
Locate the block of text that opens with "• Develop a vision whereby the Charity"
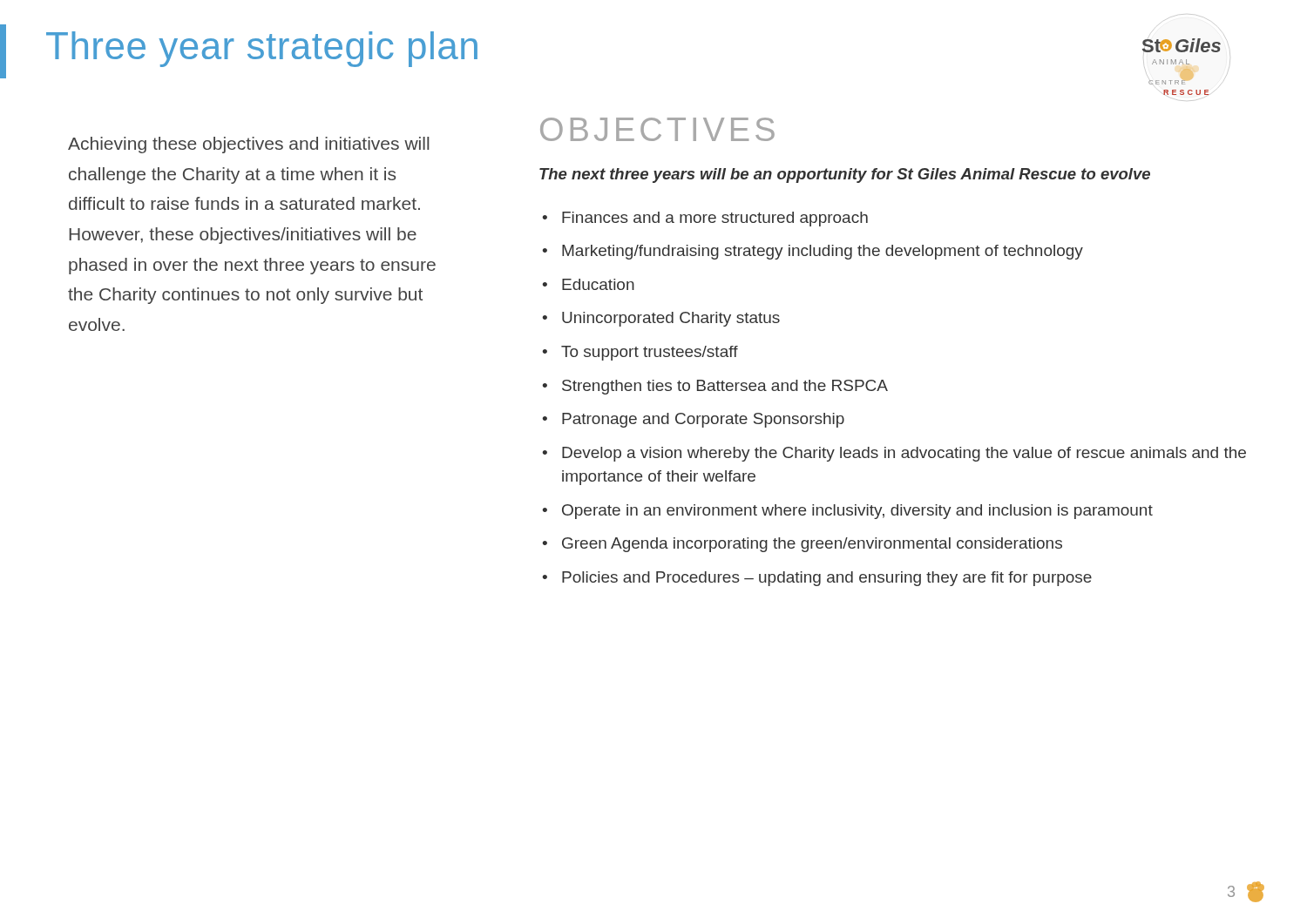pyautogui.click(x=894, y=463)
